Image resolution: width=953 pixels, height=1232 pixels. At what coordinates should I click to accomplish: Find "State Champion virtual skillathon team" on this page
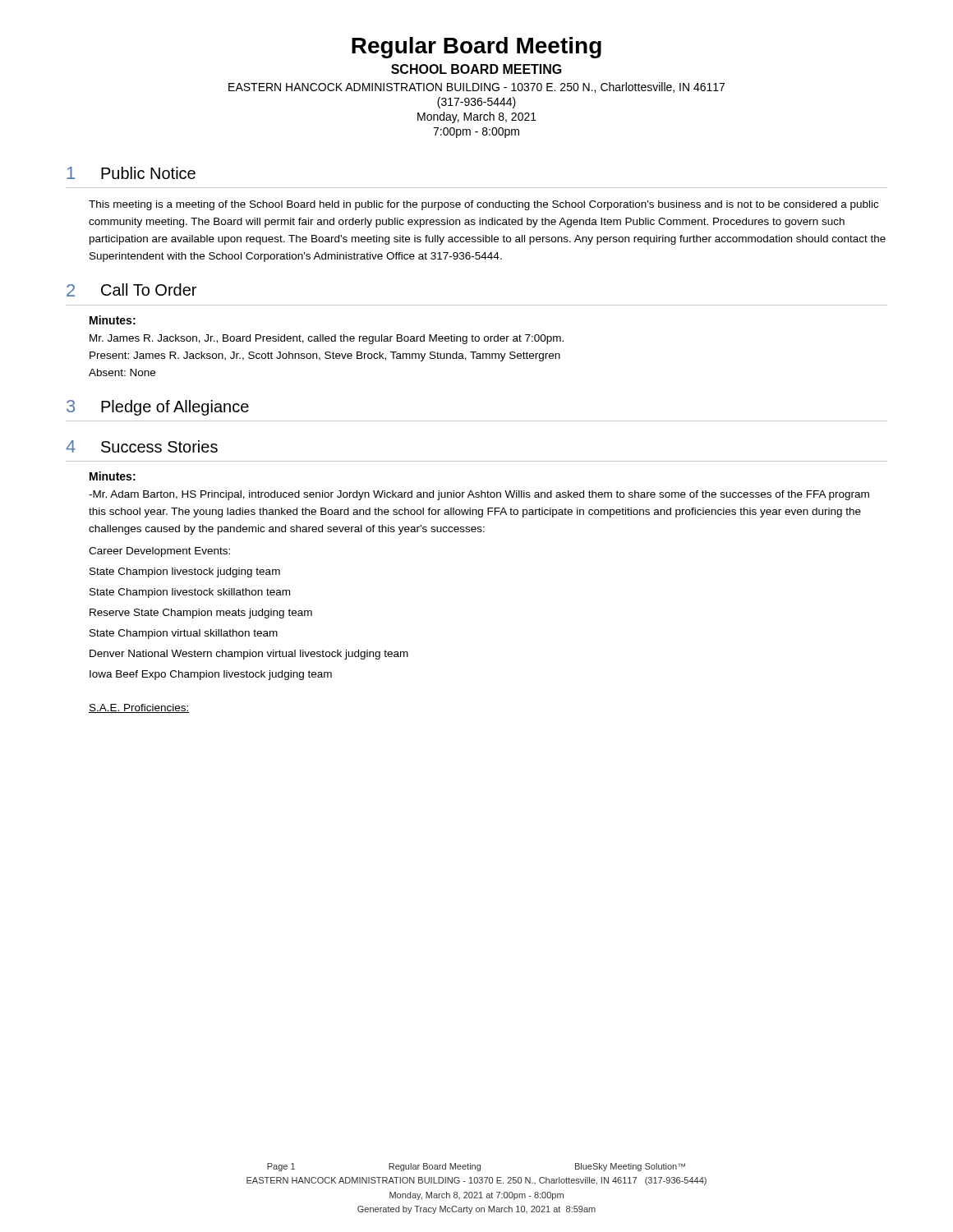[x=183, y=633]
